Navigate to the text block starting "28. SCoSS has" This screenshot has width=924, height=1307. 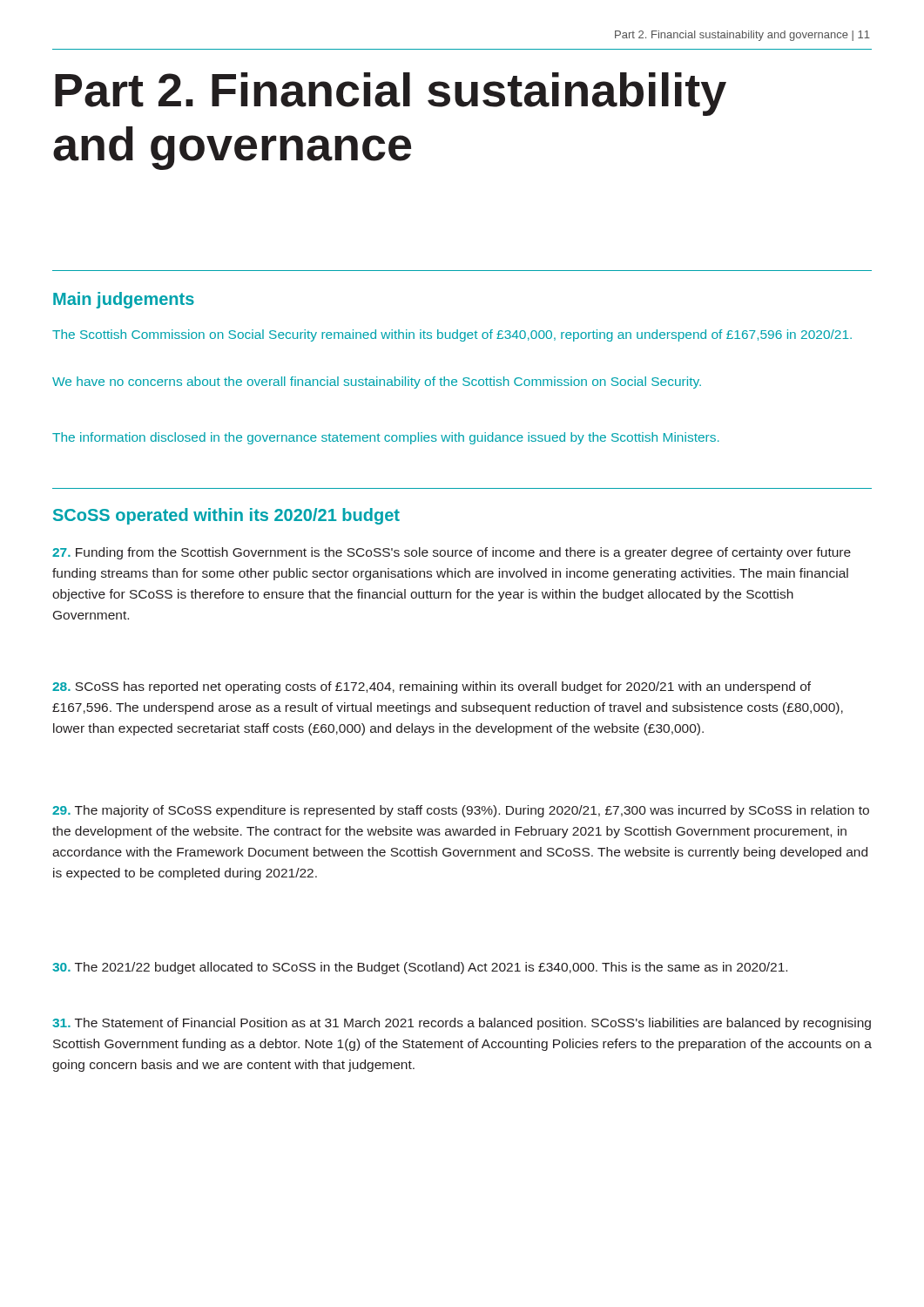pyautogui.click(x=448, y=707)
